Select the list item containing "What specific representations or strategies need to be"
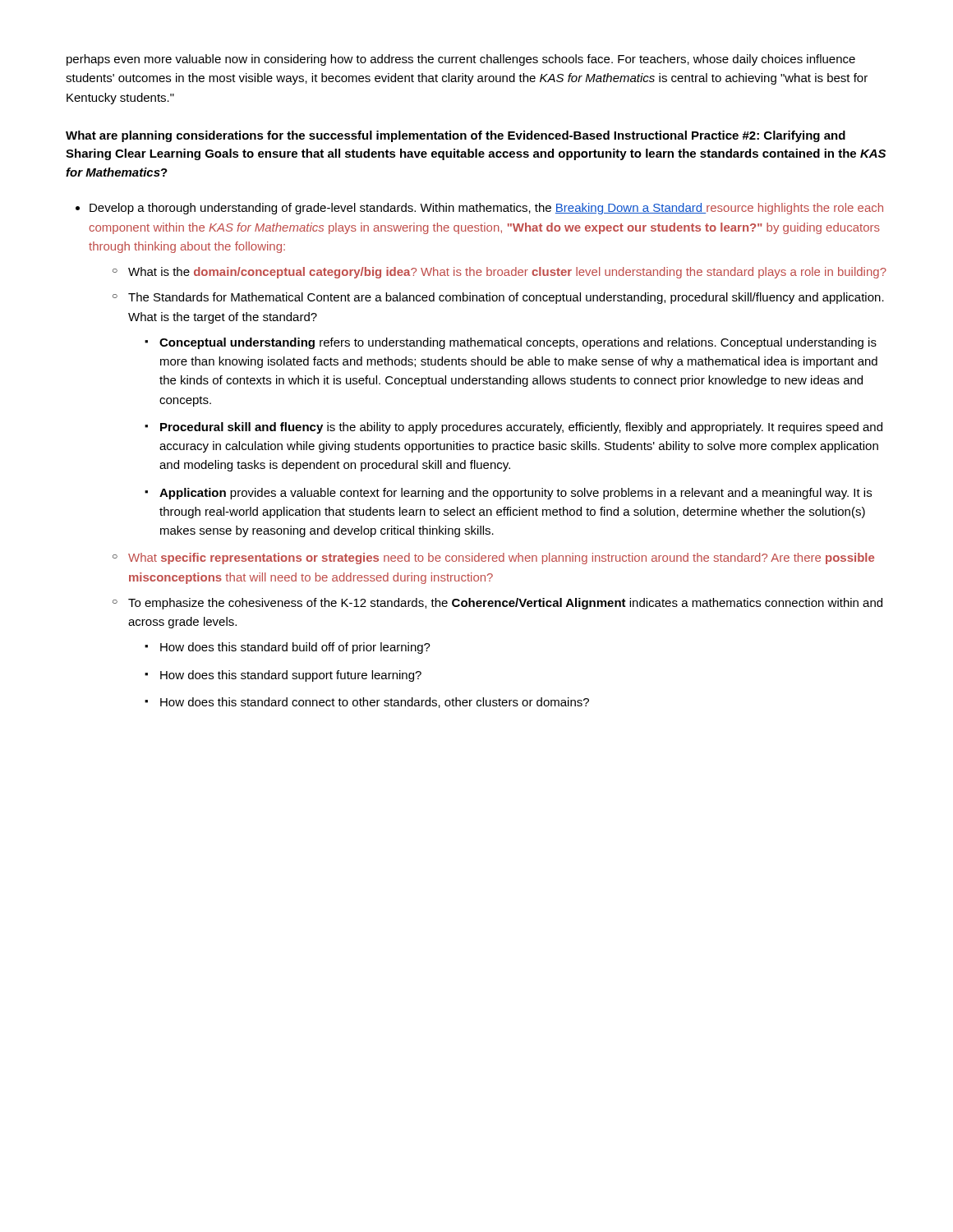Viewport: 953px width, 1232px height. pos(502,567)
